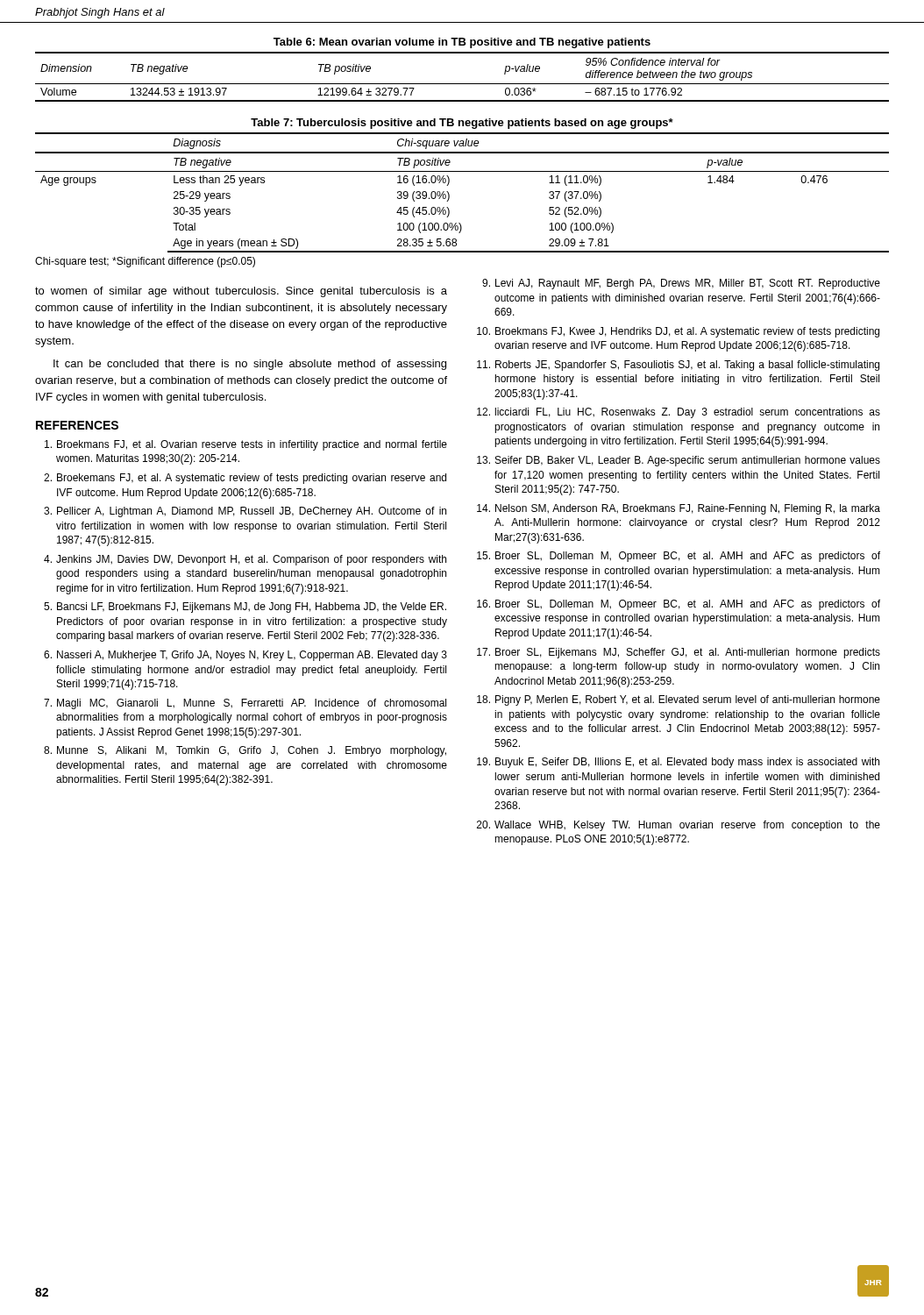Screen dimensions: 1315x924
Task: Locate the list item that says "20. Wallace WHB, Kelsey TW. Human ovarian reserve"
Action: (x=677, y=832)
